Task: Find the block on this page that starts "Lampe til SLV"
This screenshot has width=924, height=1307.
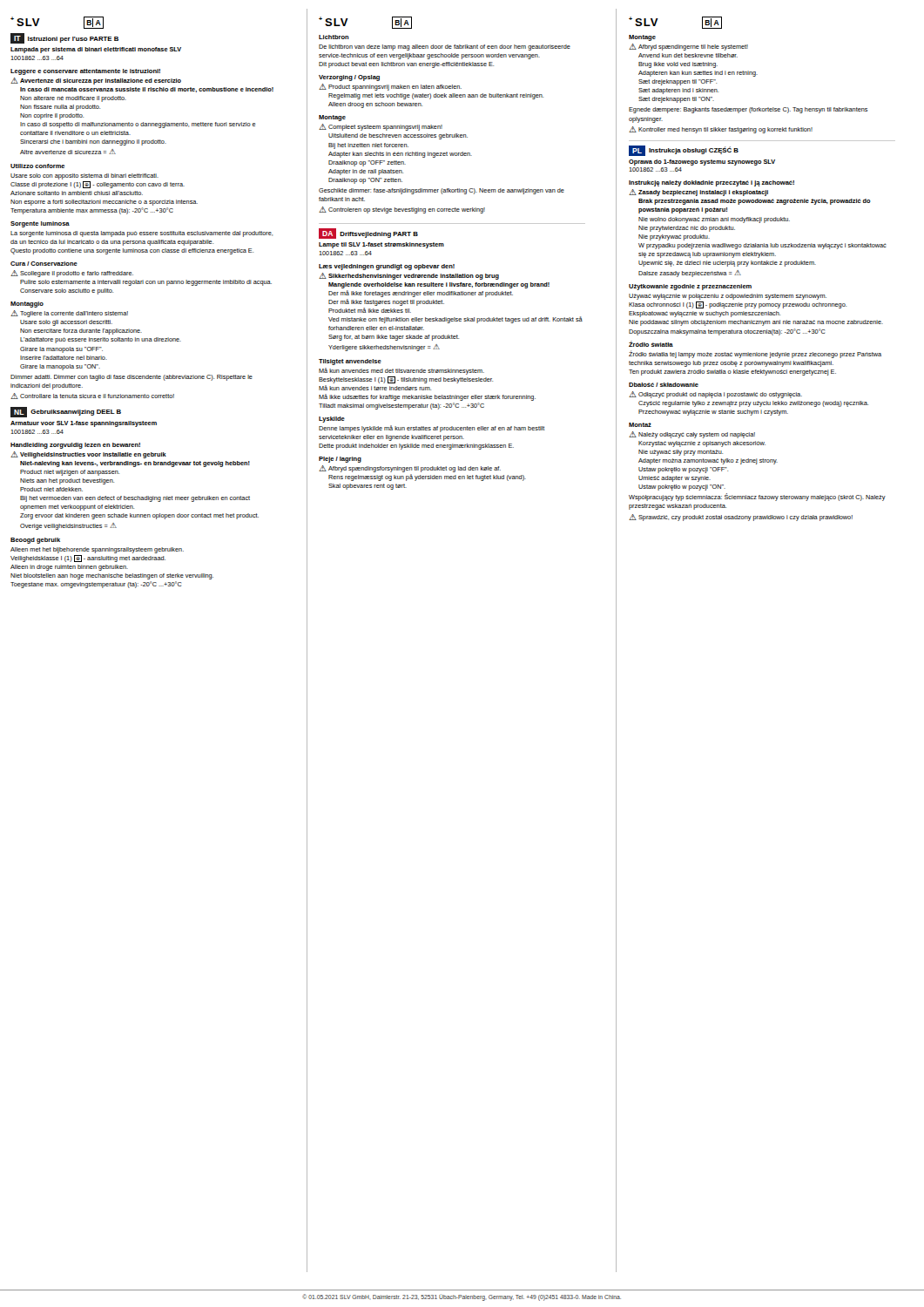Action: pos(381,249)
